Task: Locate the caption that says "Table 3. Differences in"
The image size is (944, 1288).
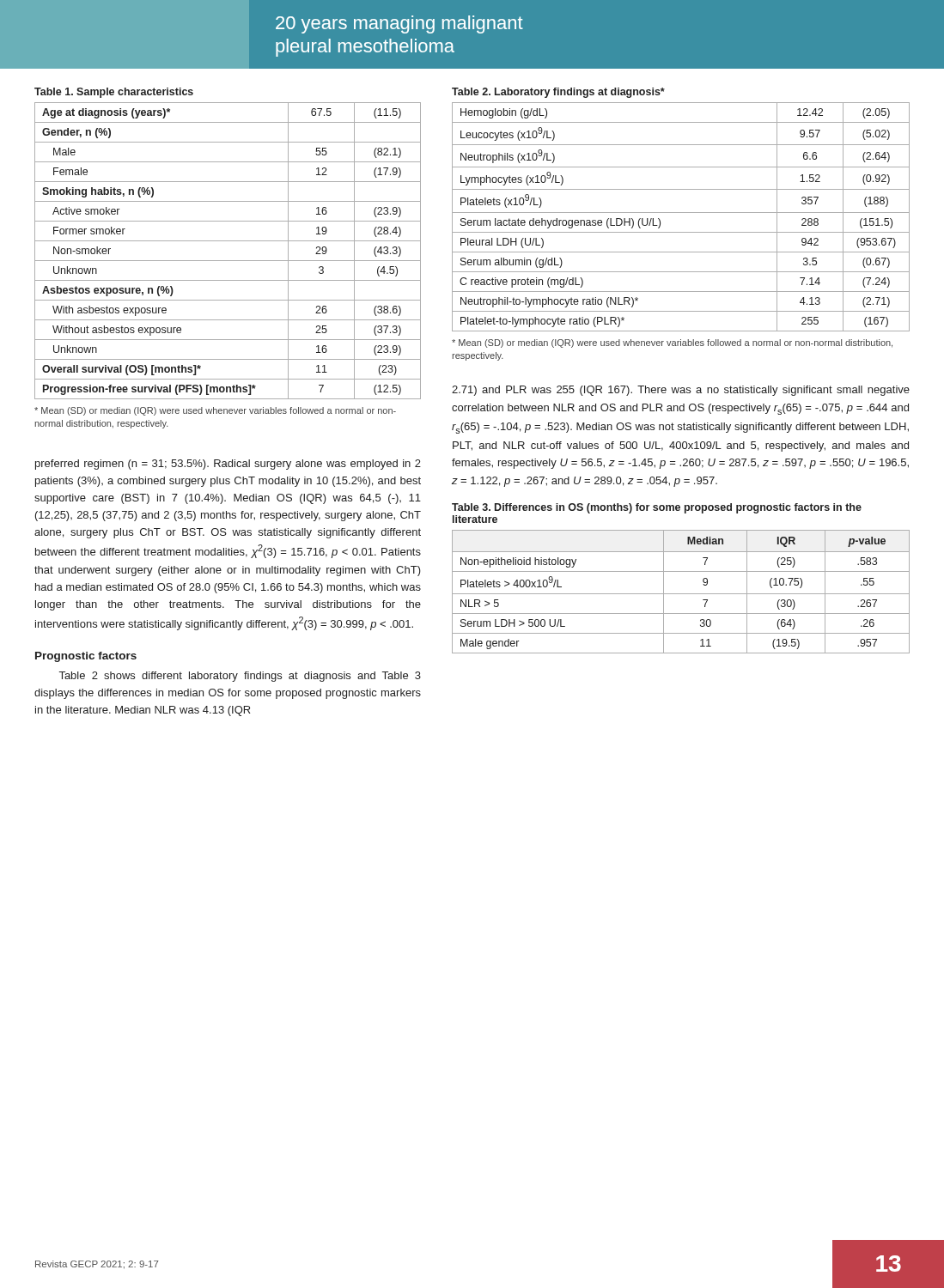Action: click(657, 513)
